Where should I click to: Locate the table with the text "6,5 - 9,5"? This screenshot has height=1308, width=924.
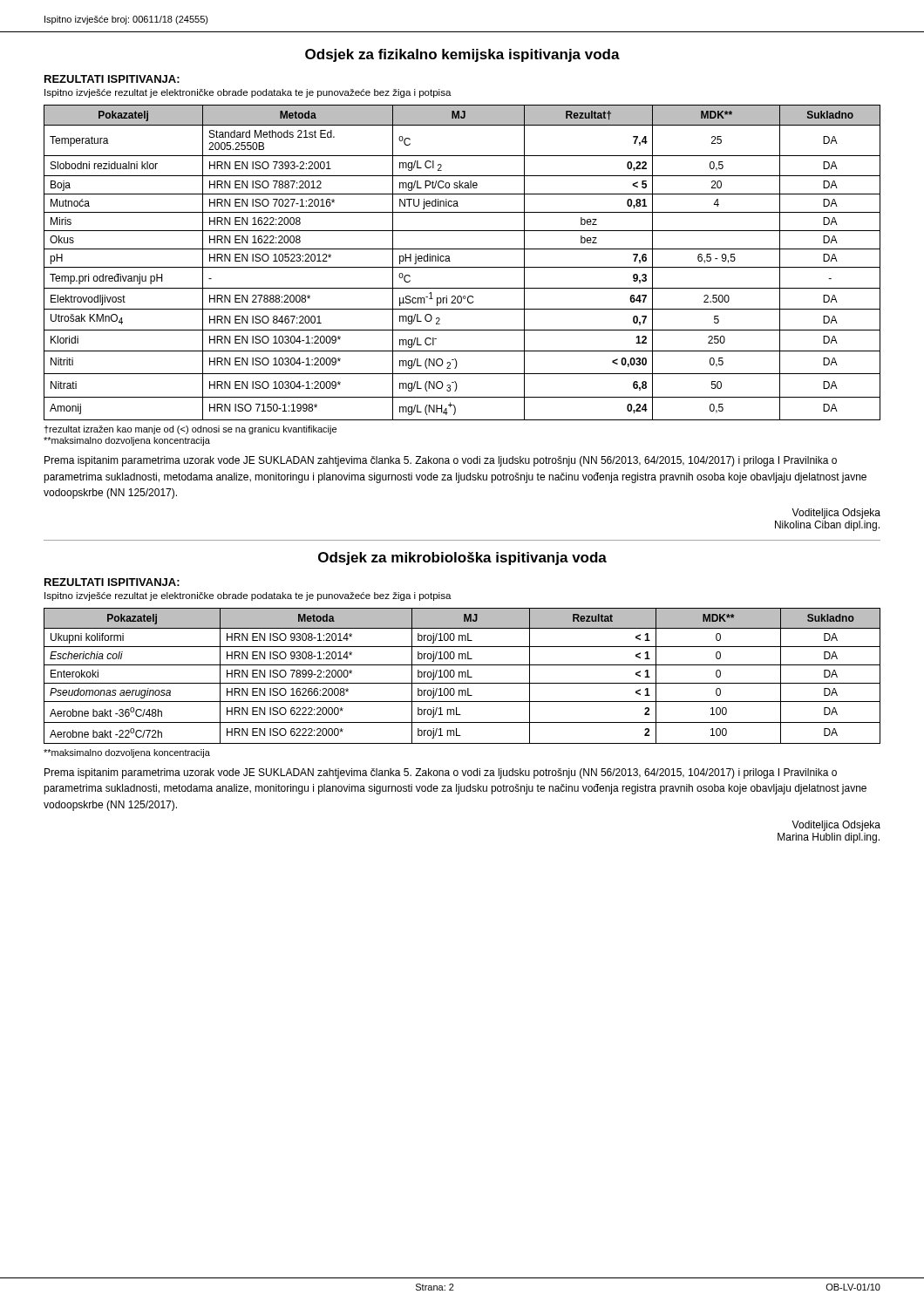point(462,262)
